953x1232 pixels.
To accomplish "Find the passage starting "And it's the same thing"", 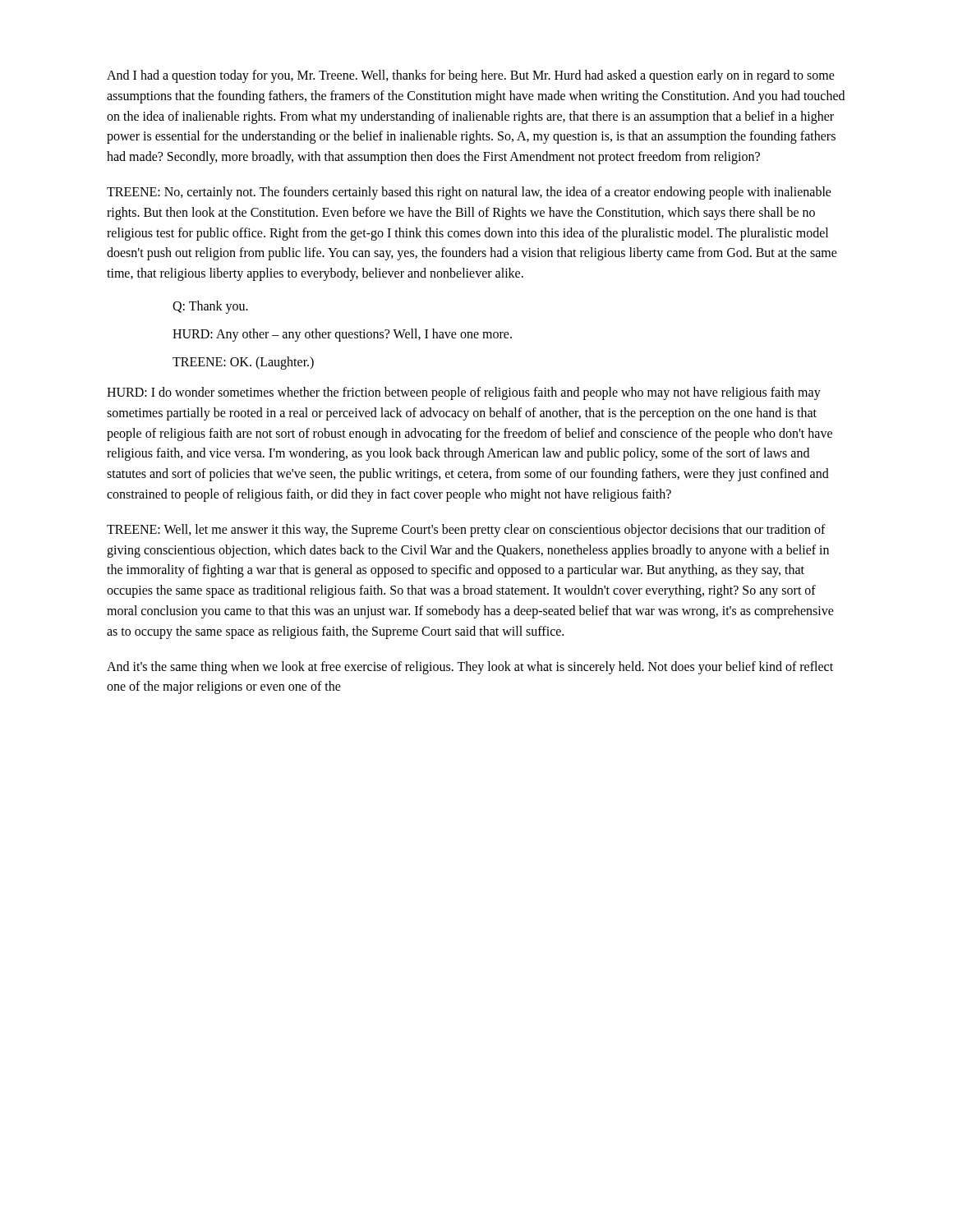I will [x=476, y=677].
